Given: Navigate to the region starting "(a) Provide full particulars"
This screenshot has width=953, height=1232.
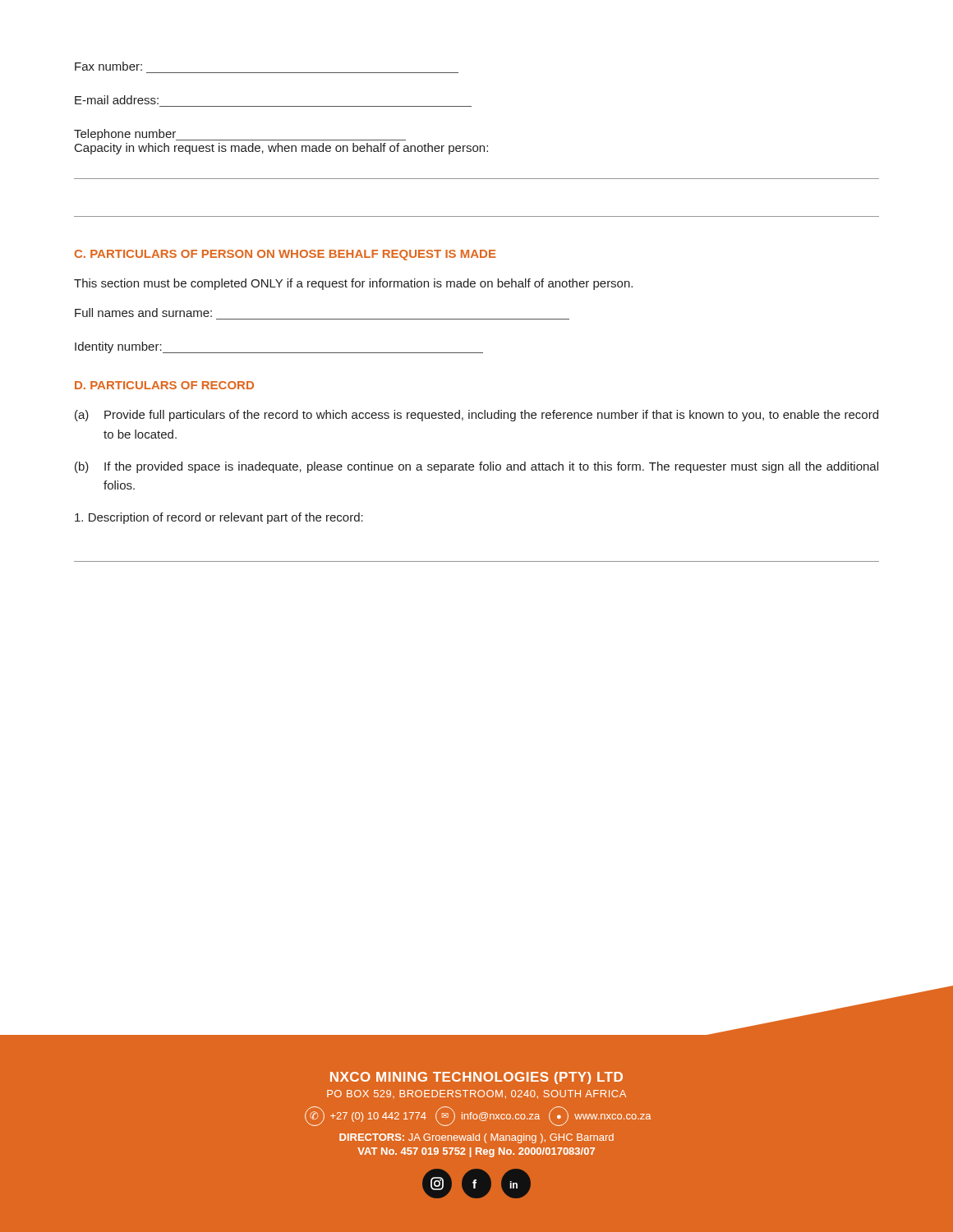Looking at the screenshot, I should [476, 424].
